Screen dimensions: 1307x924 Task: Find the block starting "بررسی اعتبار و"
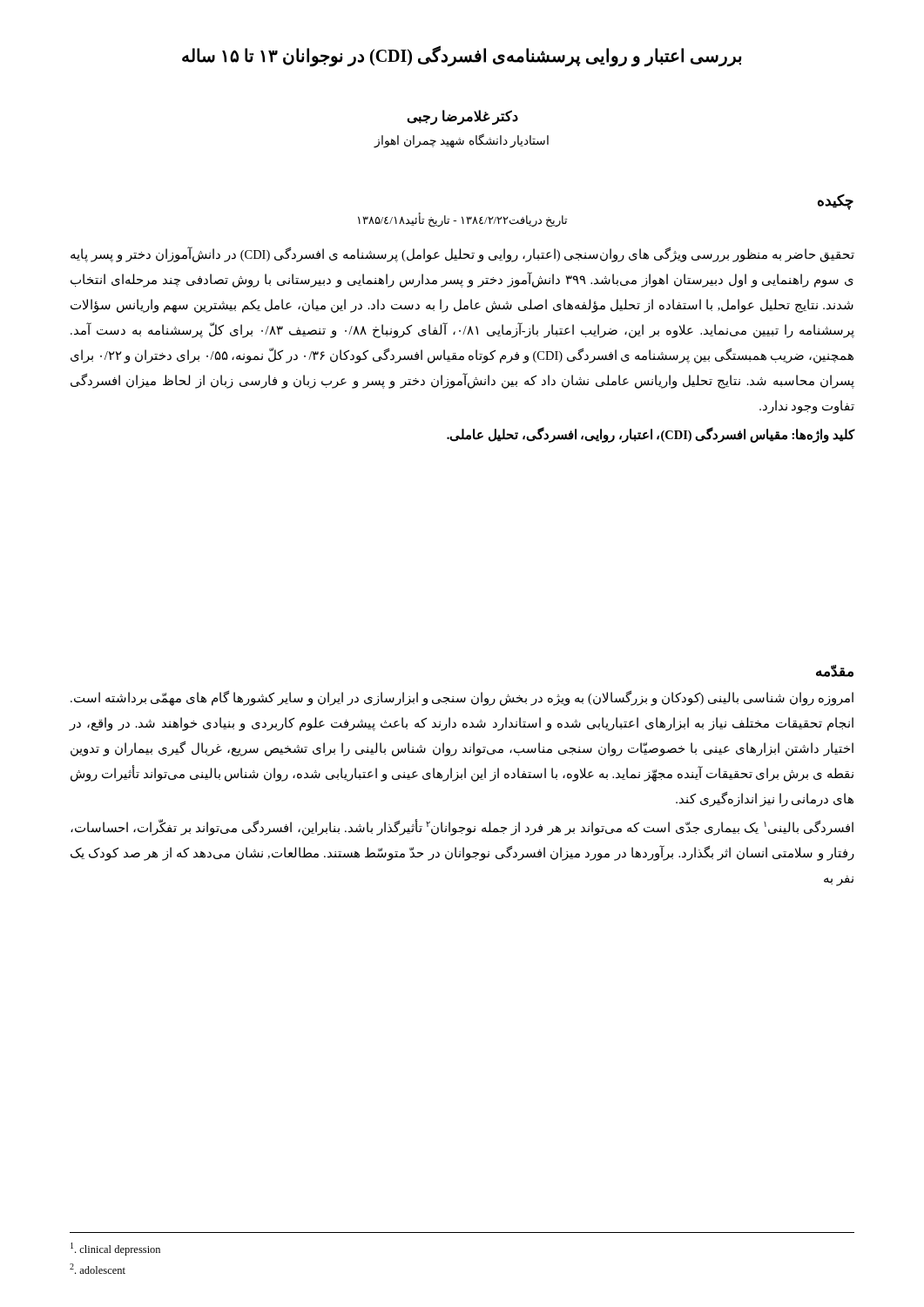pyautogui.click(x=462, y=56)
